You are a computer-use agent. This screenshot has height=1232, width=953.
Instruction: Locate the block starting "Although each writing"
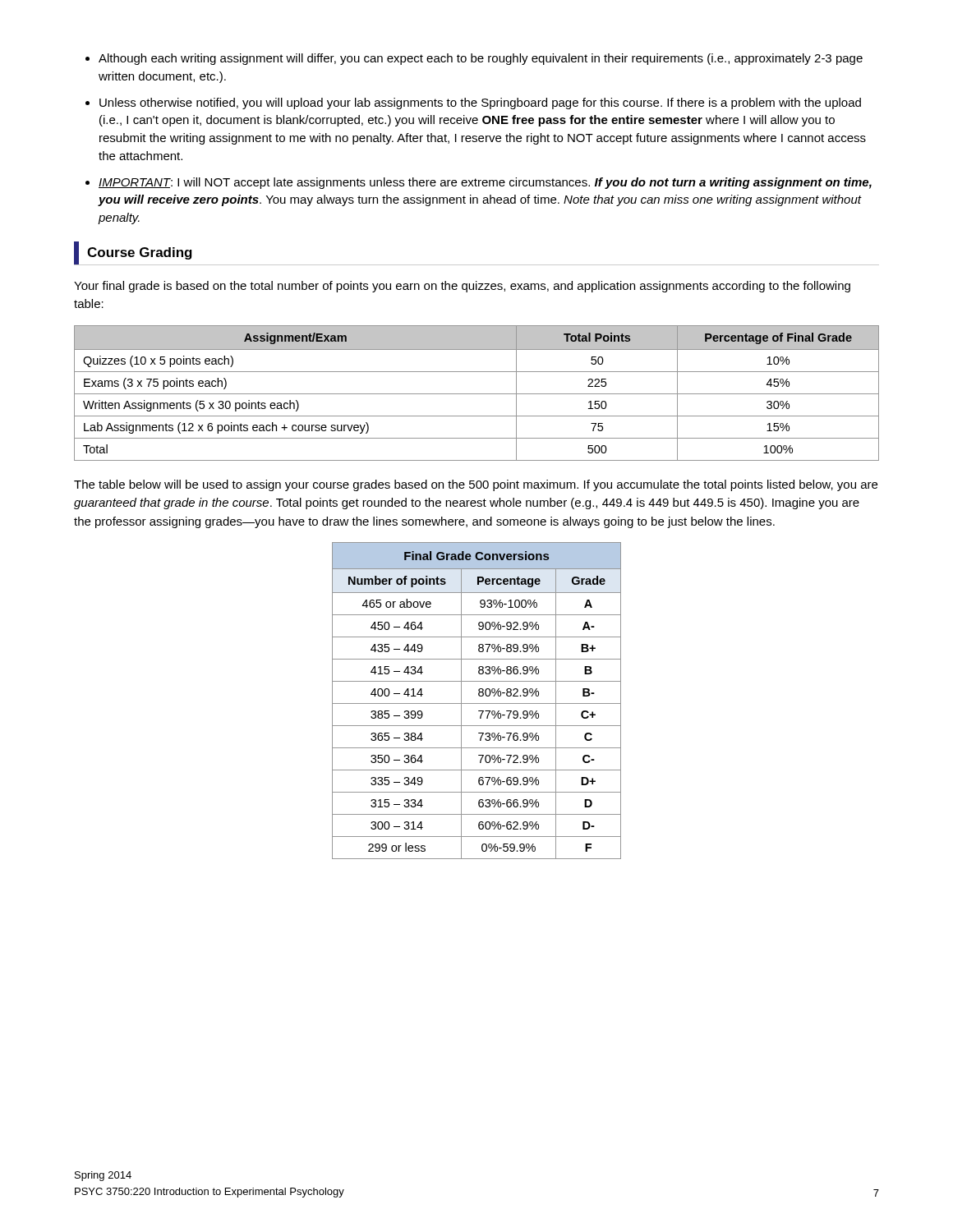point(481,67)
